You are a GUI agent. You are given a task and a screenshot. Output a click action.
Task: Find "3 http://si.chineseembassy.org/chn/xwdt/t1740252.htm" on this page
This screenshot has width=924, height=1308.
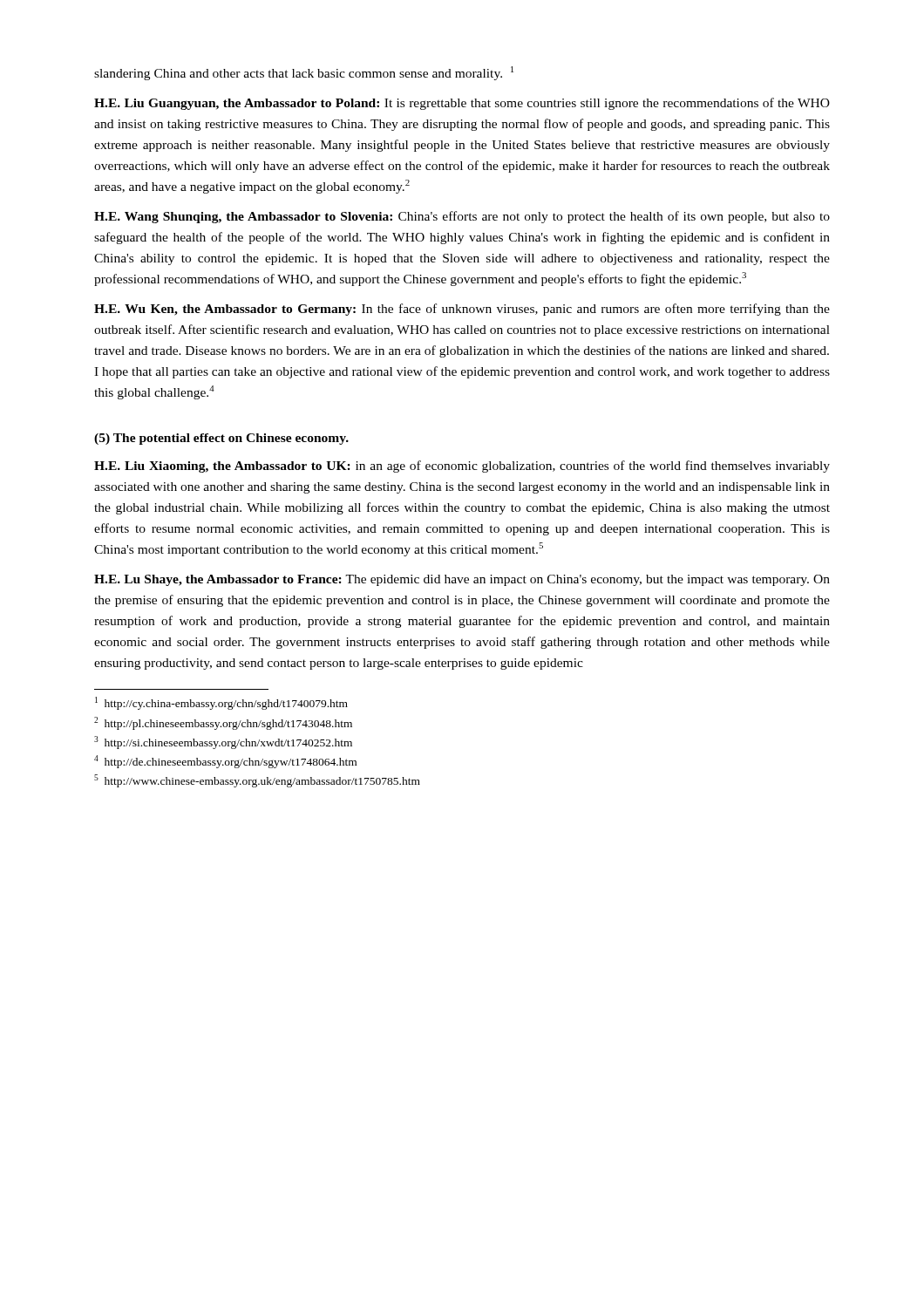pos(223,743)
